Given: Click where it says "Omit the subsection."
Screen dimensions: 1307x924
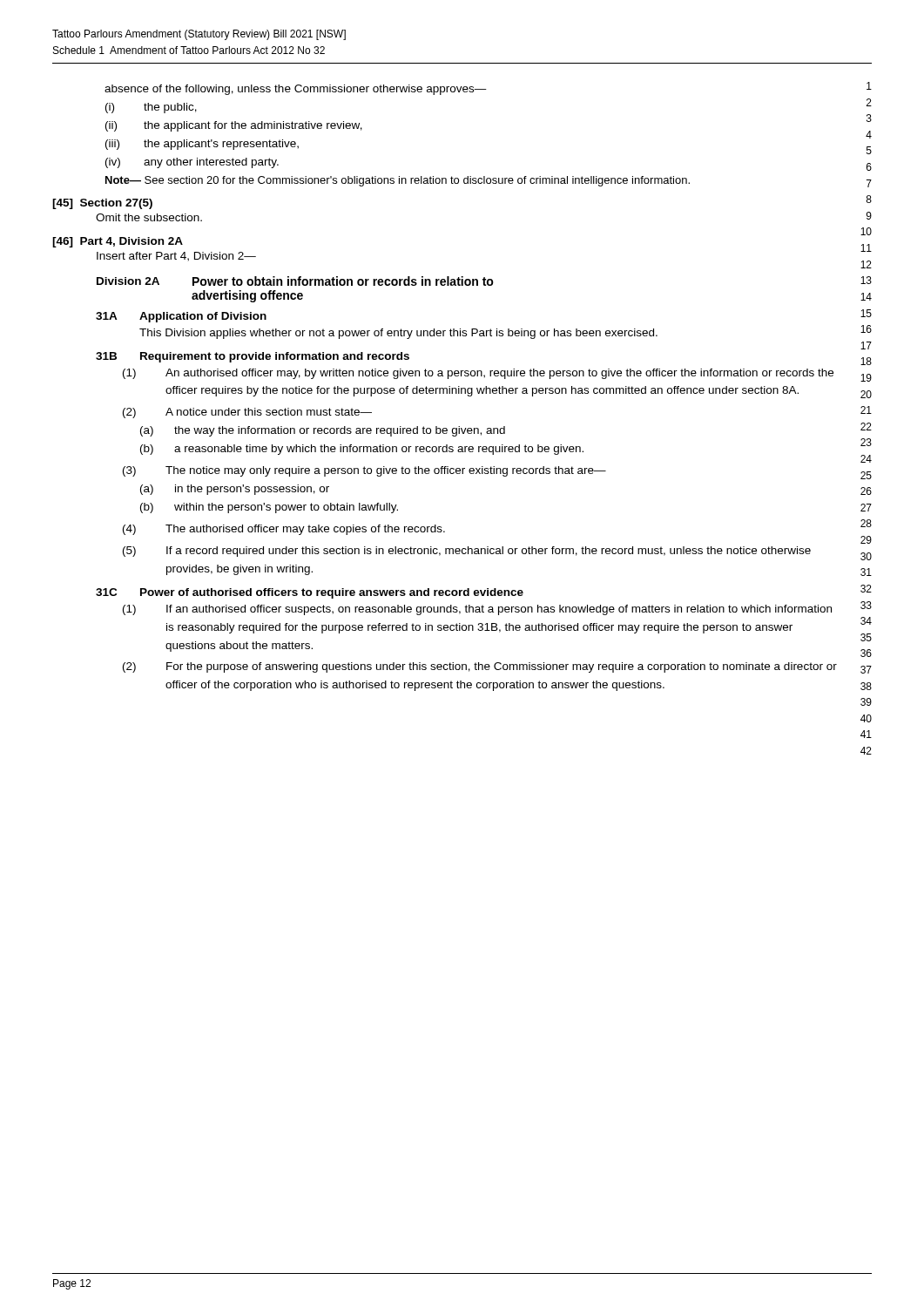Looking at the screenshot, I should tap(149, 217).
